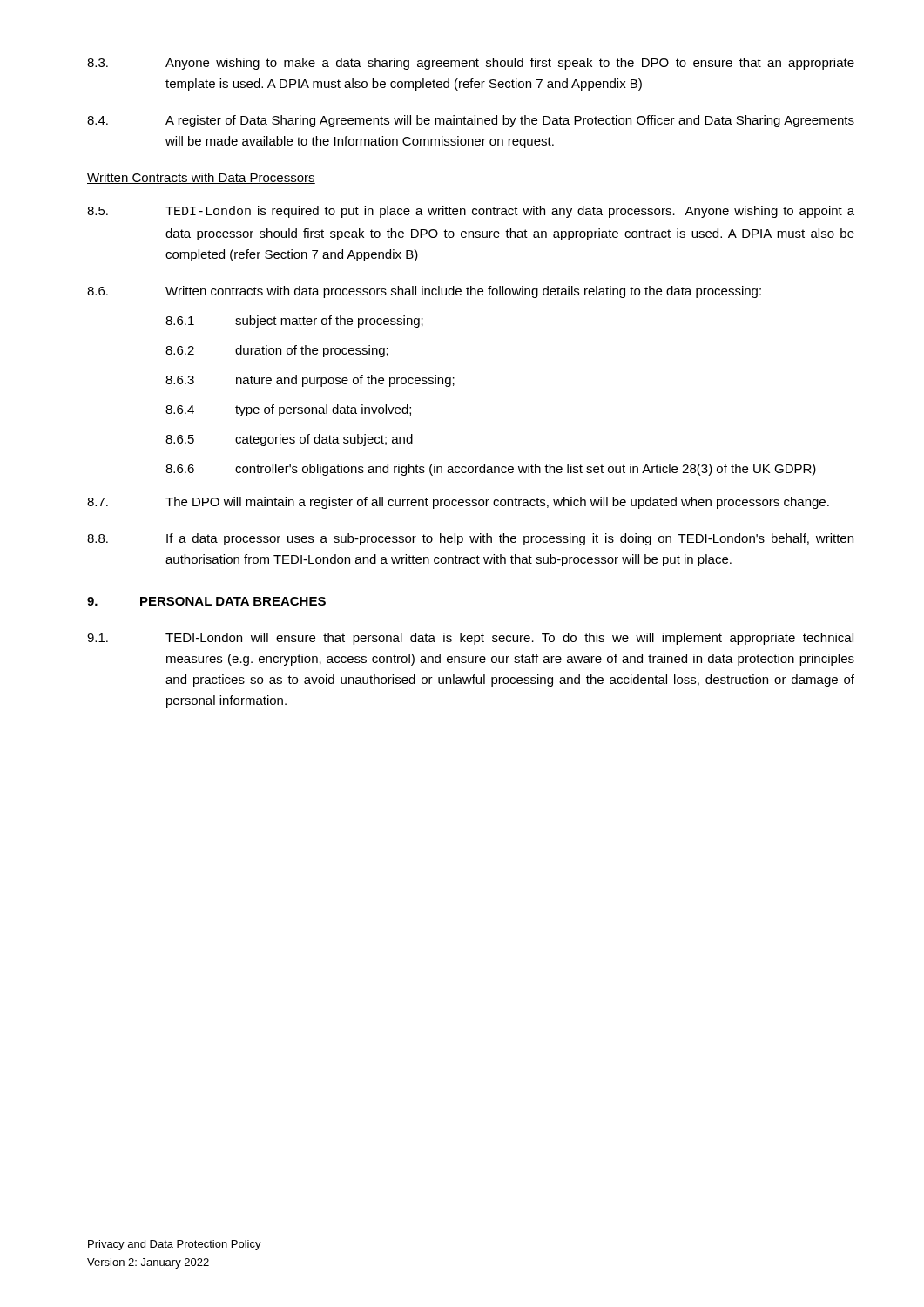Select the list item containing "8.3. Anyone wishing to make a"
Image resolution: width=924 pixels, height=1307 pixels.
471,73
